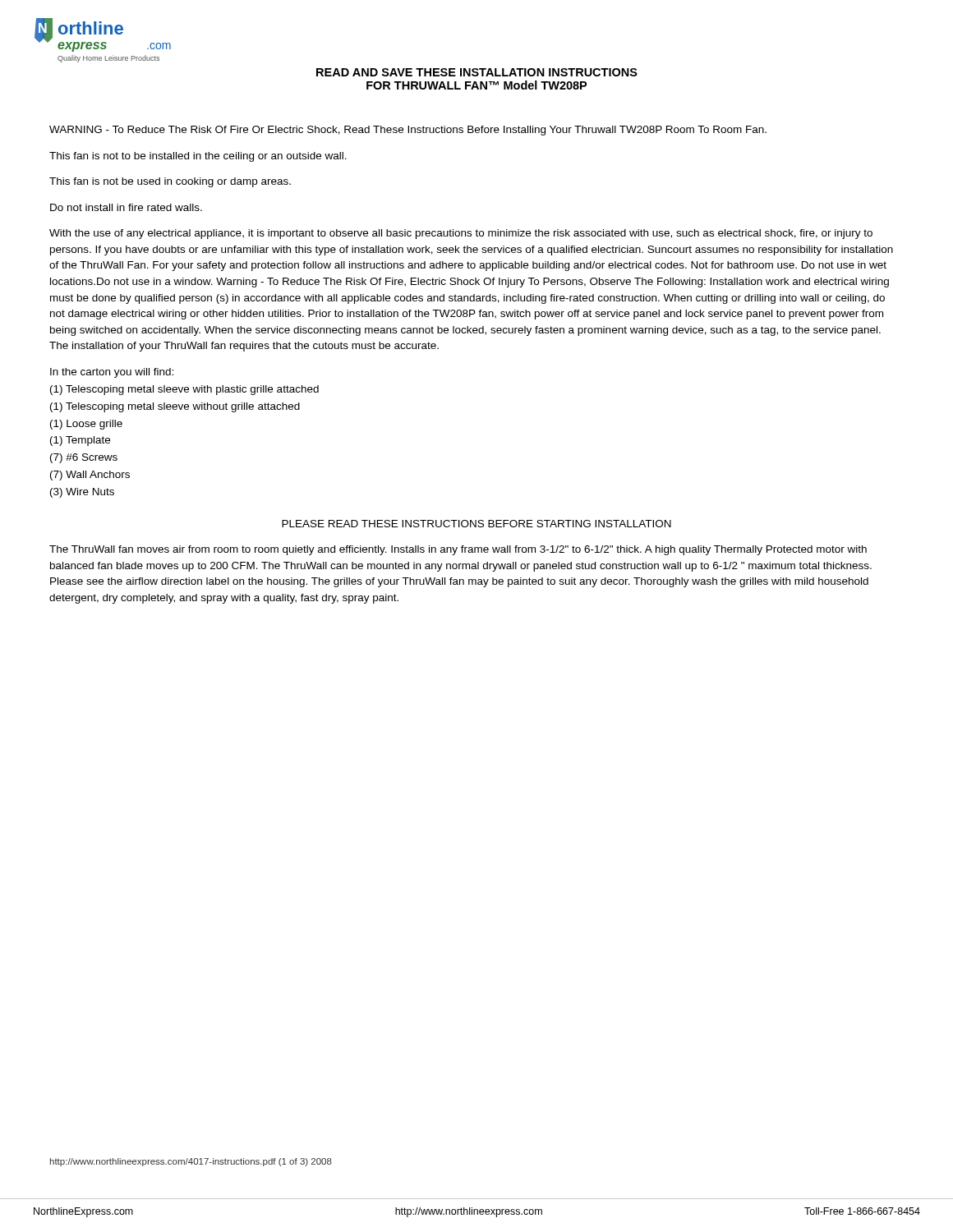Find the block on this page that starts "The ThruWall fan moves air from room to"
This screenshot has width=953, height=1232.
476,573
